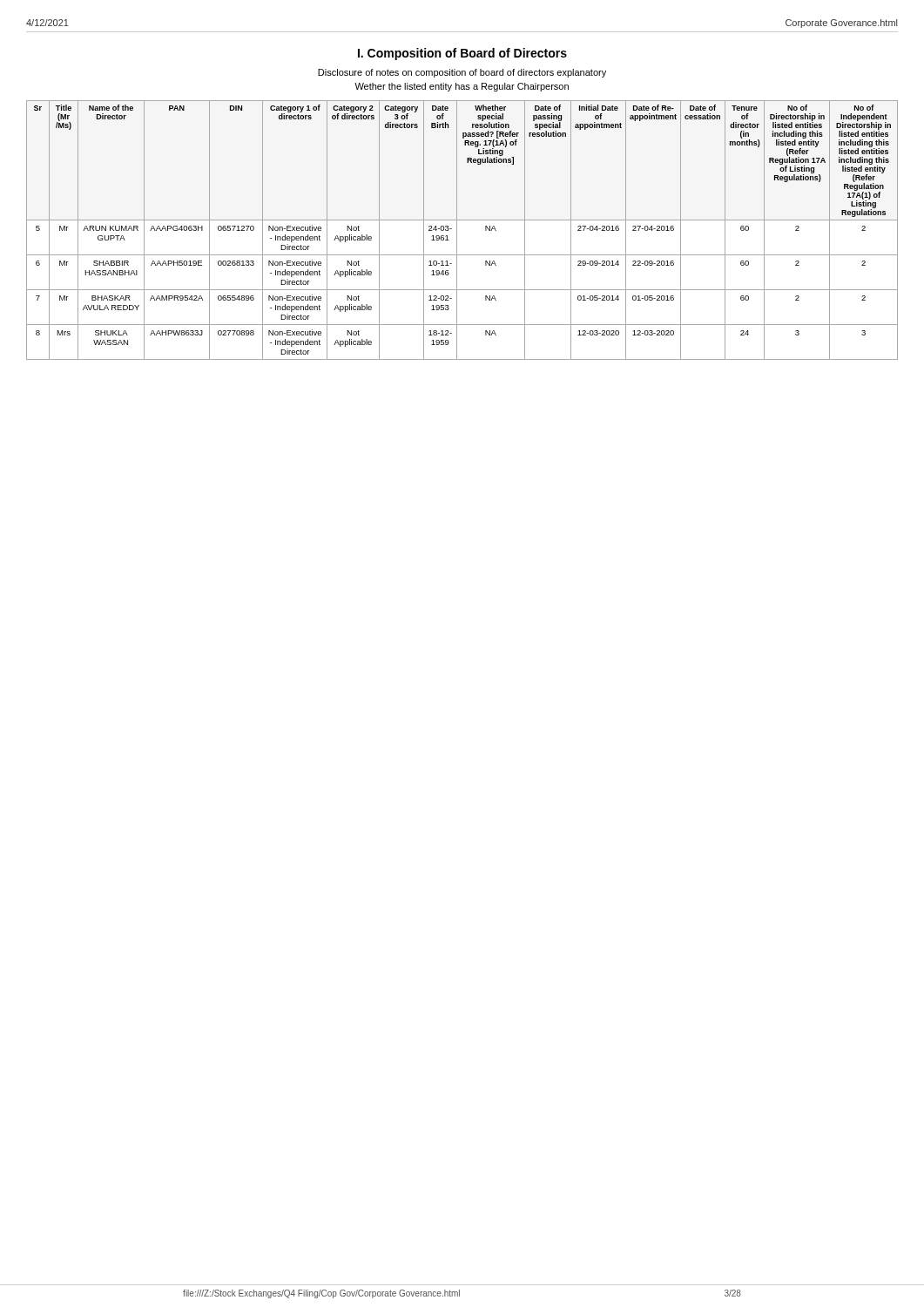The width and height of the screenshot is (924, 1307).
Task: Click a table
Action: (x=462, y=230)
